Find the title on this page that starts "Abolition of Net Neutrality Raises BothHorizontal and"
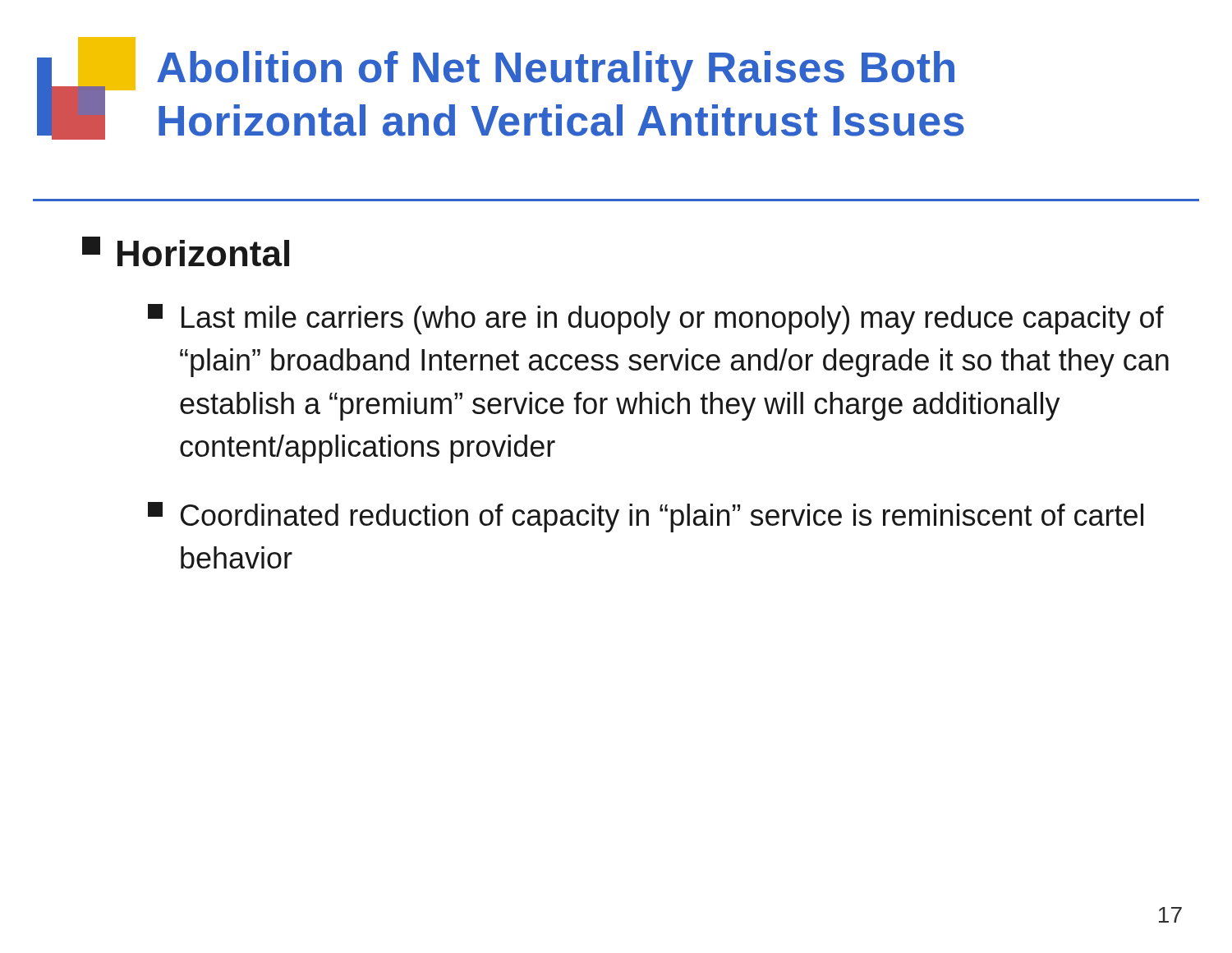Screen dimensions: 953x1232 pyautogui.click(x=661, y=94)
